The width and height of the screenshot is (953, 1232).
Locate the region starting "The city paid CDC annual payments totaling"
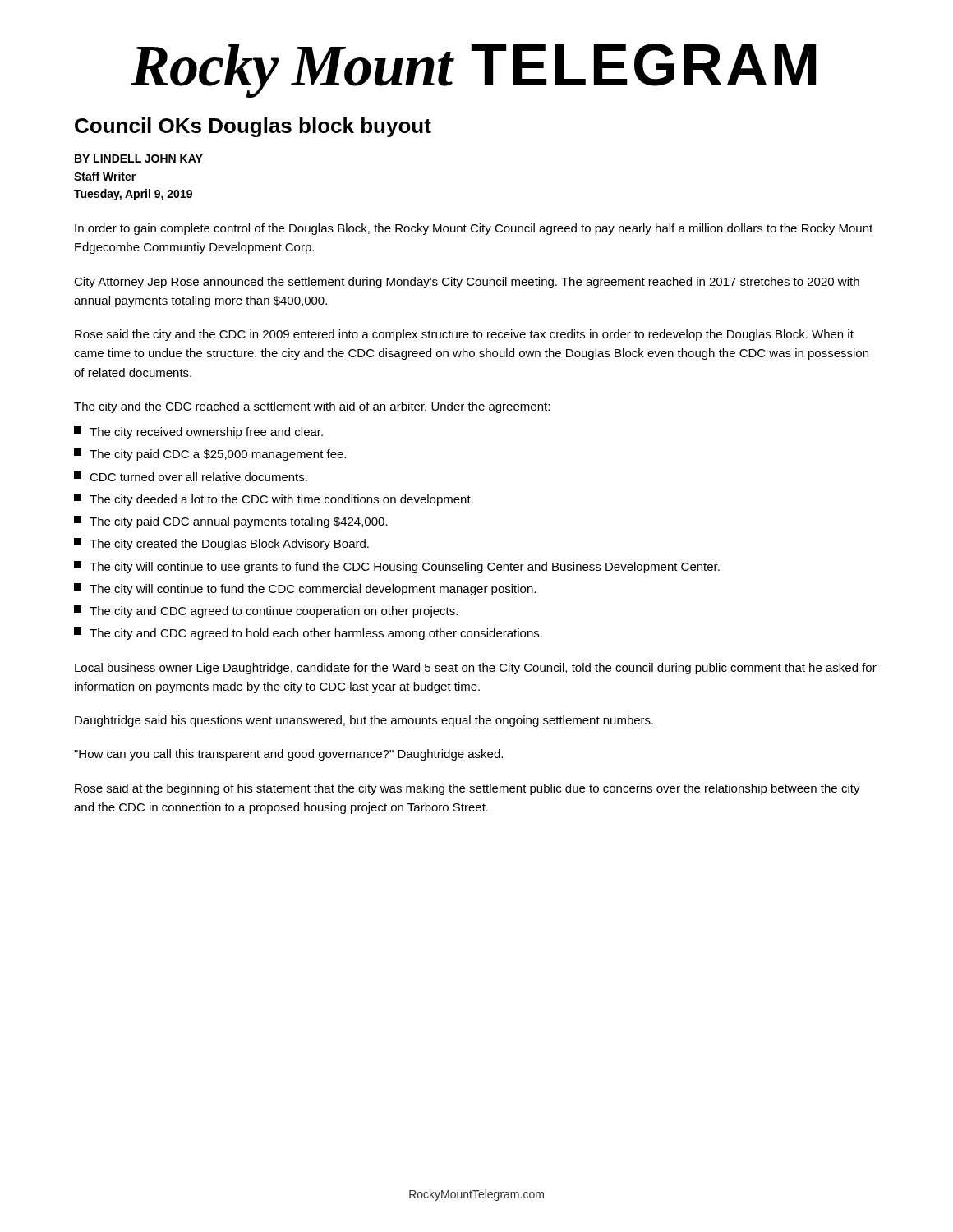(x=231, y=522)
